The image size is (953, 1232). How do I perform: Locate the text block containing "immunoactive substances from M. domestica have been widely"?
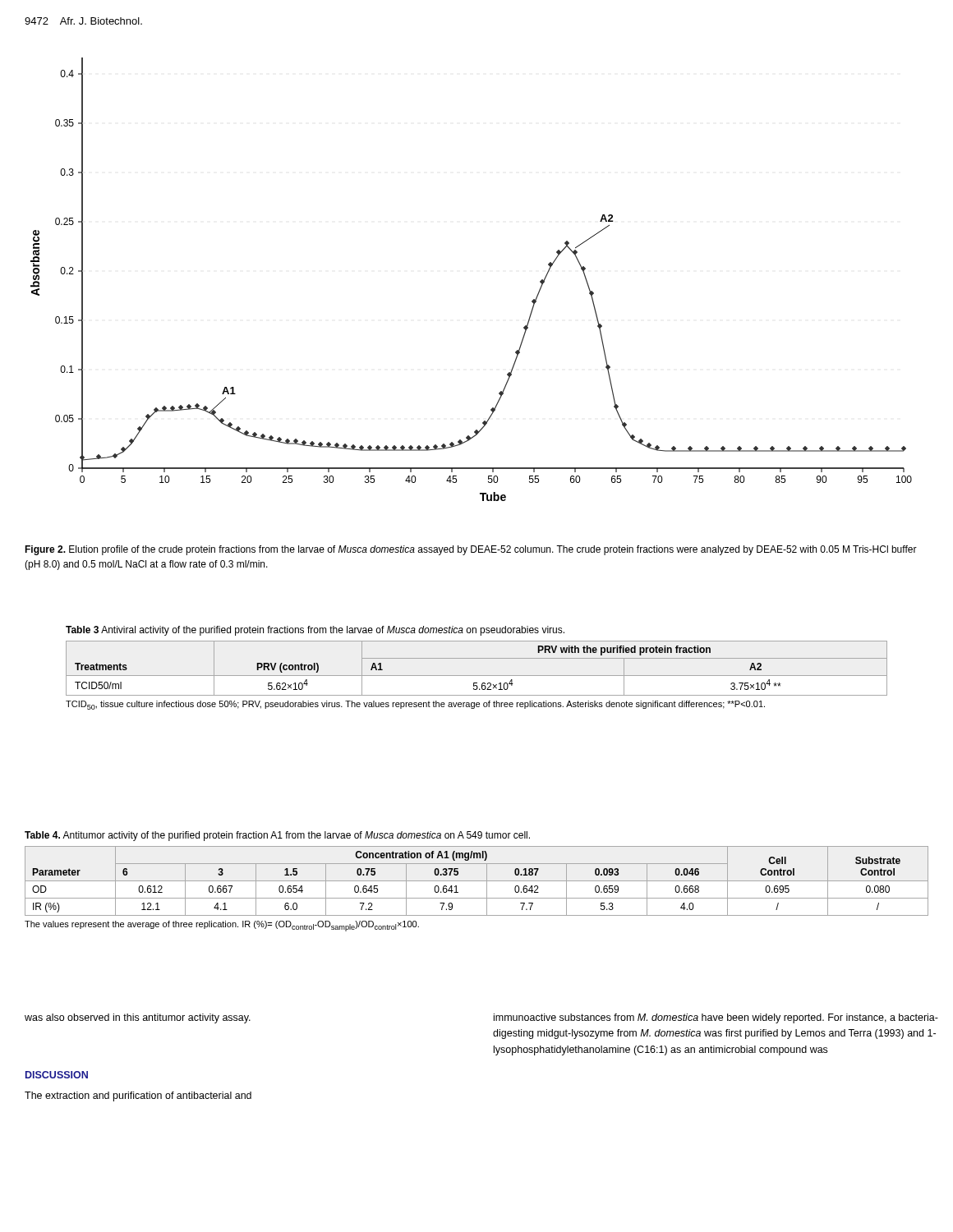[x=716, y=1034]
